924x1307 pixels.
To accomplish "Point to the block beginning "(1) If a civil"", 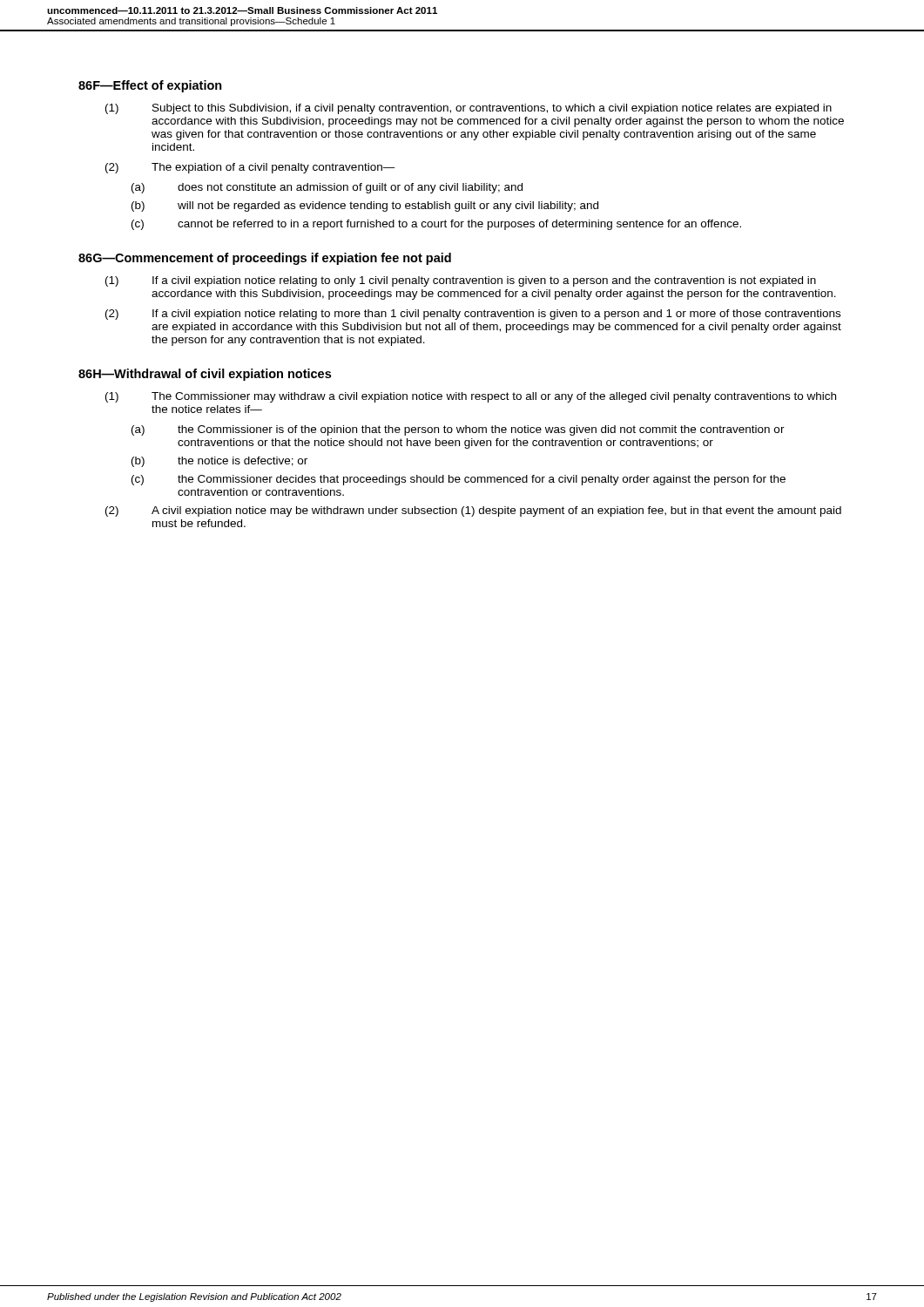I will click(462, 287).
